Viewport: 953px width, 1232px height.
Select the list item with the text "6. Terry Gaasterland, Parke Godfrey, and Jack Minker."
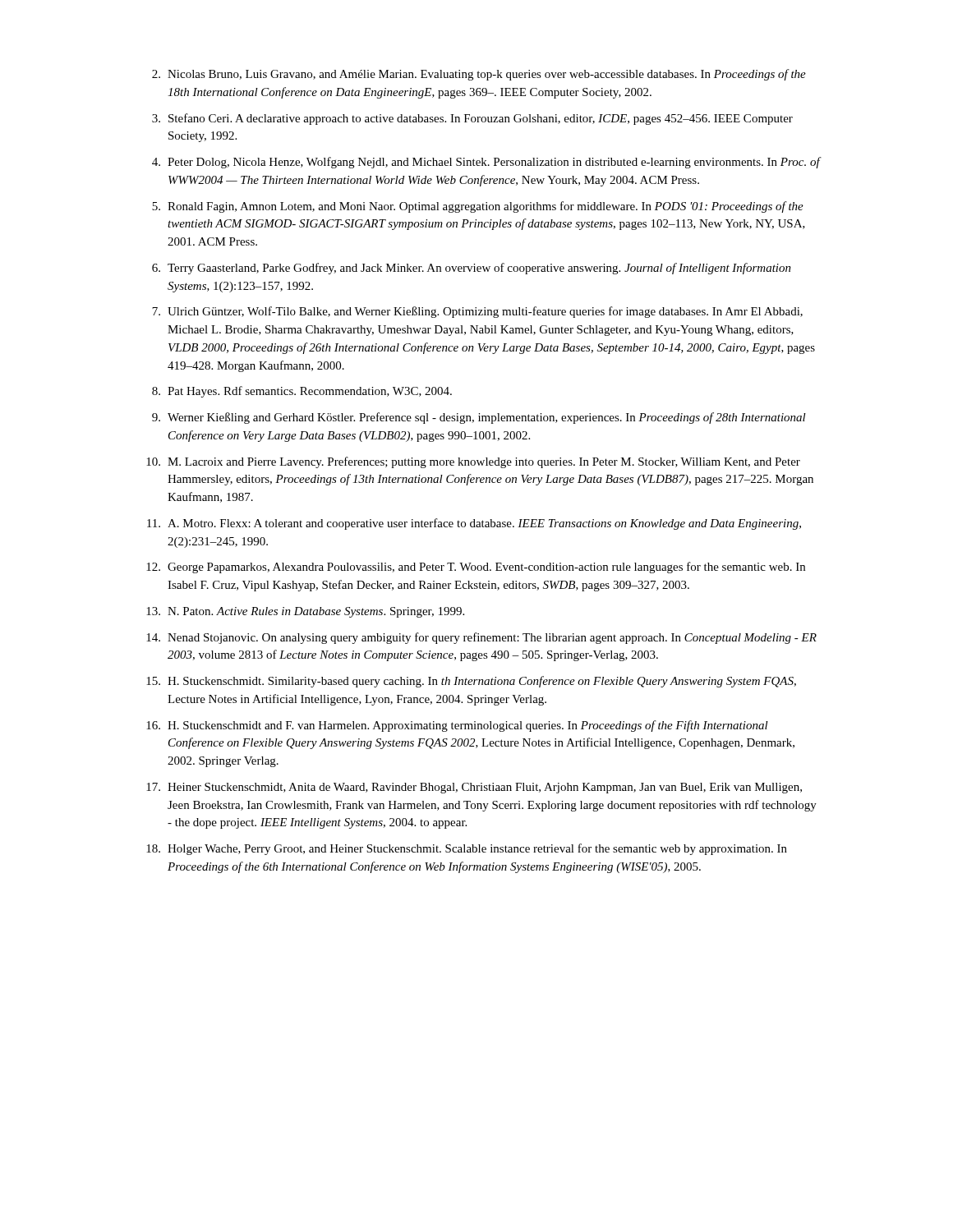[476, 277]
